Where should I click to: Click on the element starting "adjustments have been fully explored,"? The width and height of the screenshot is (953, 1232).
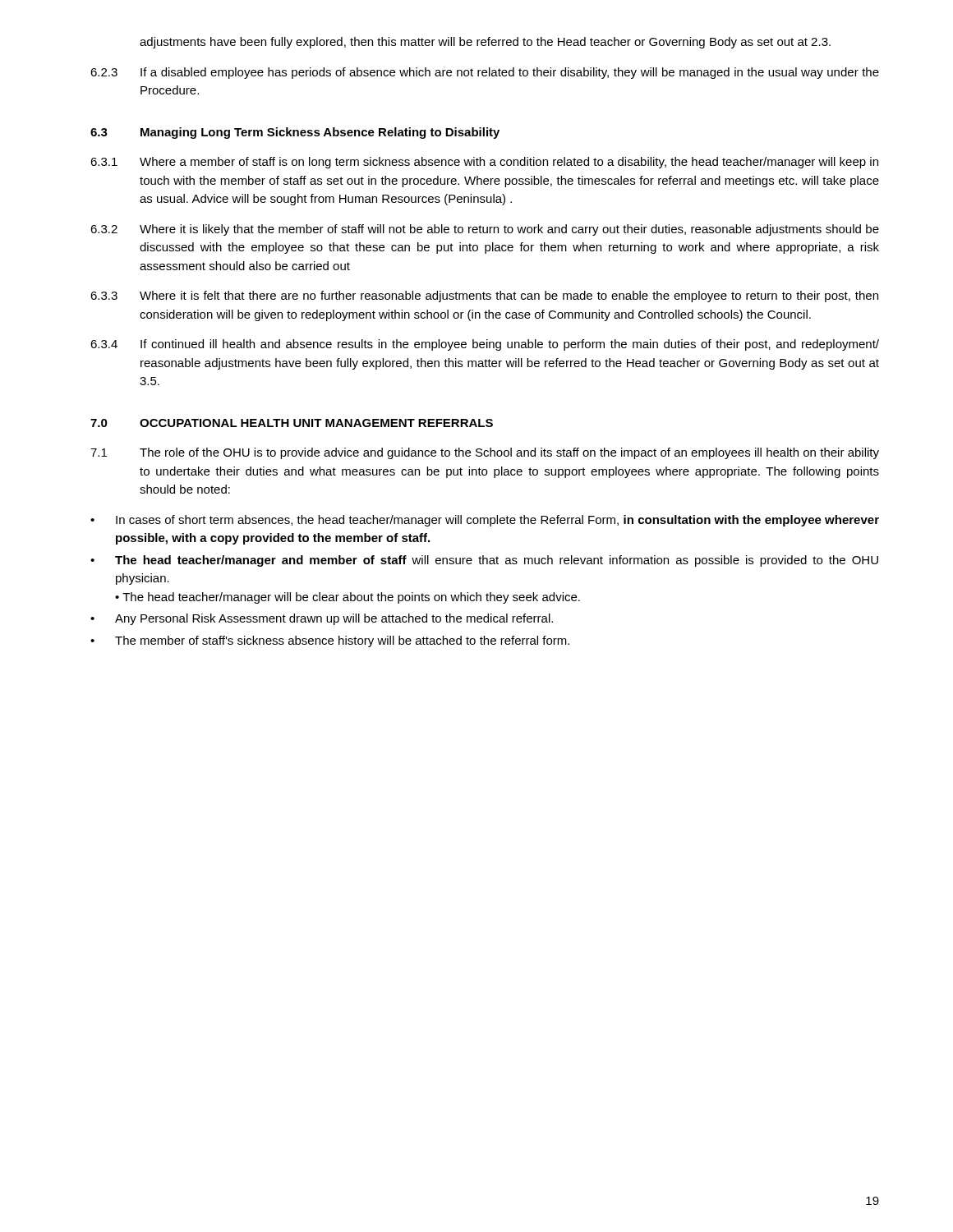(486, 41)
